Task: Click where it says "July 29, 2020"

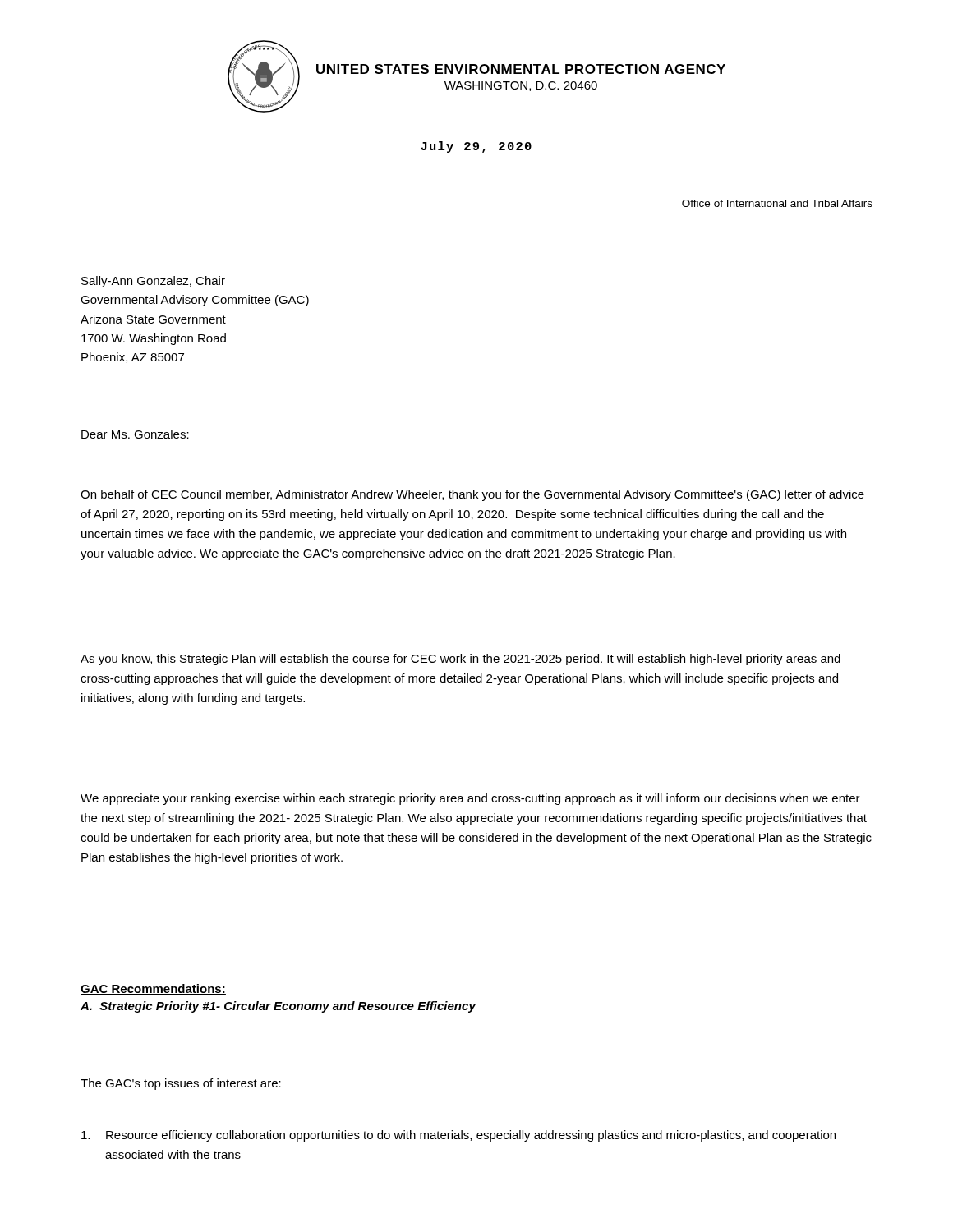Action: [x=476, y=147]
